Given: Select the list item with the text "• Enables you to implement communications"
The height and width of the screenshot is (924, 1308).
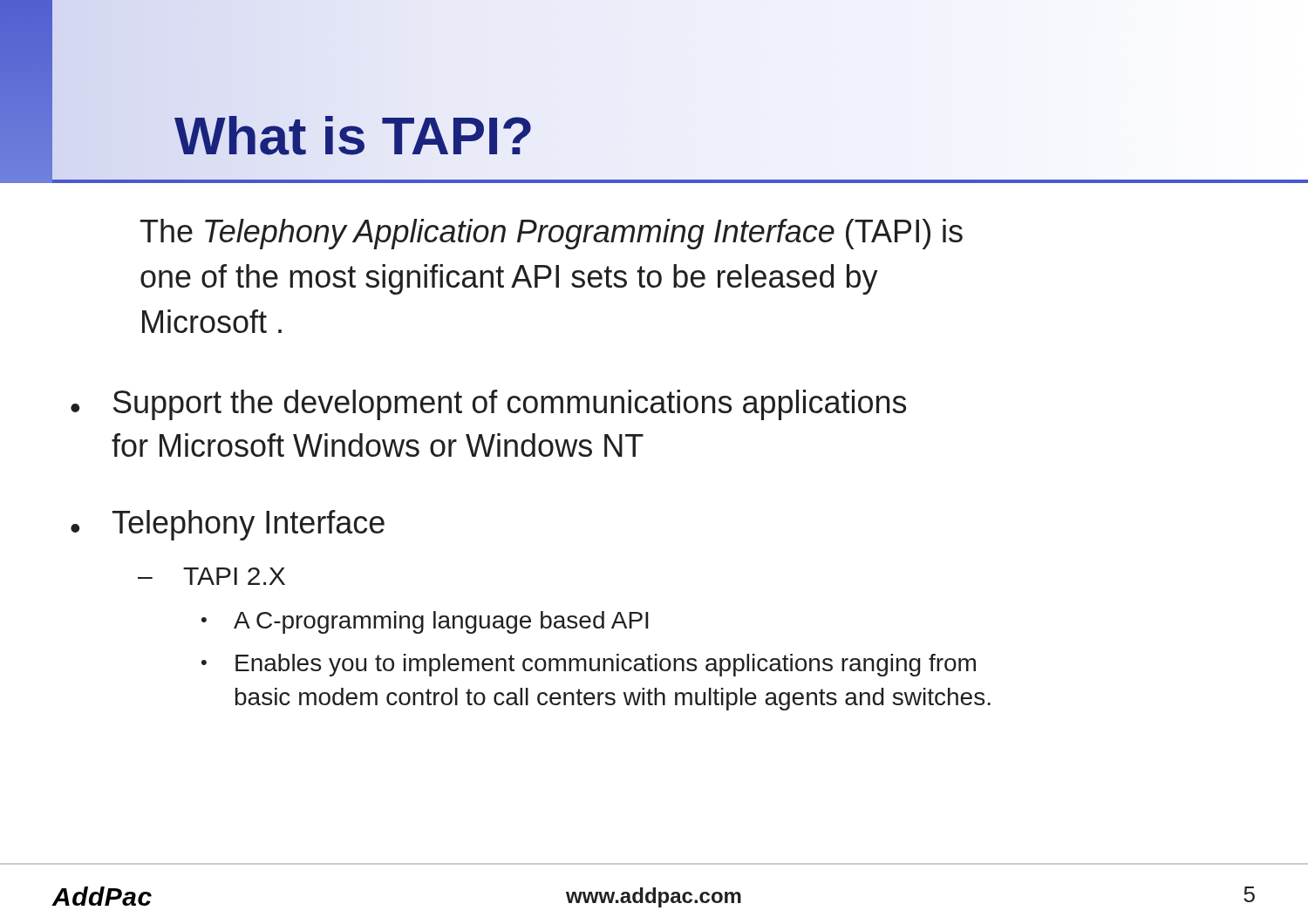Looking at the screenshot, I should [x=596, y=680].
